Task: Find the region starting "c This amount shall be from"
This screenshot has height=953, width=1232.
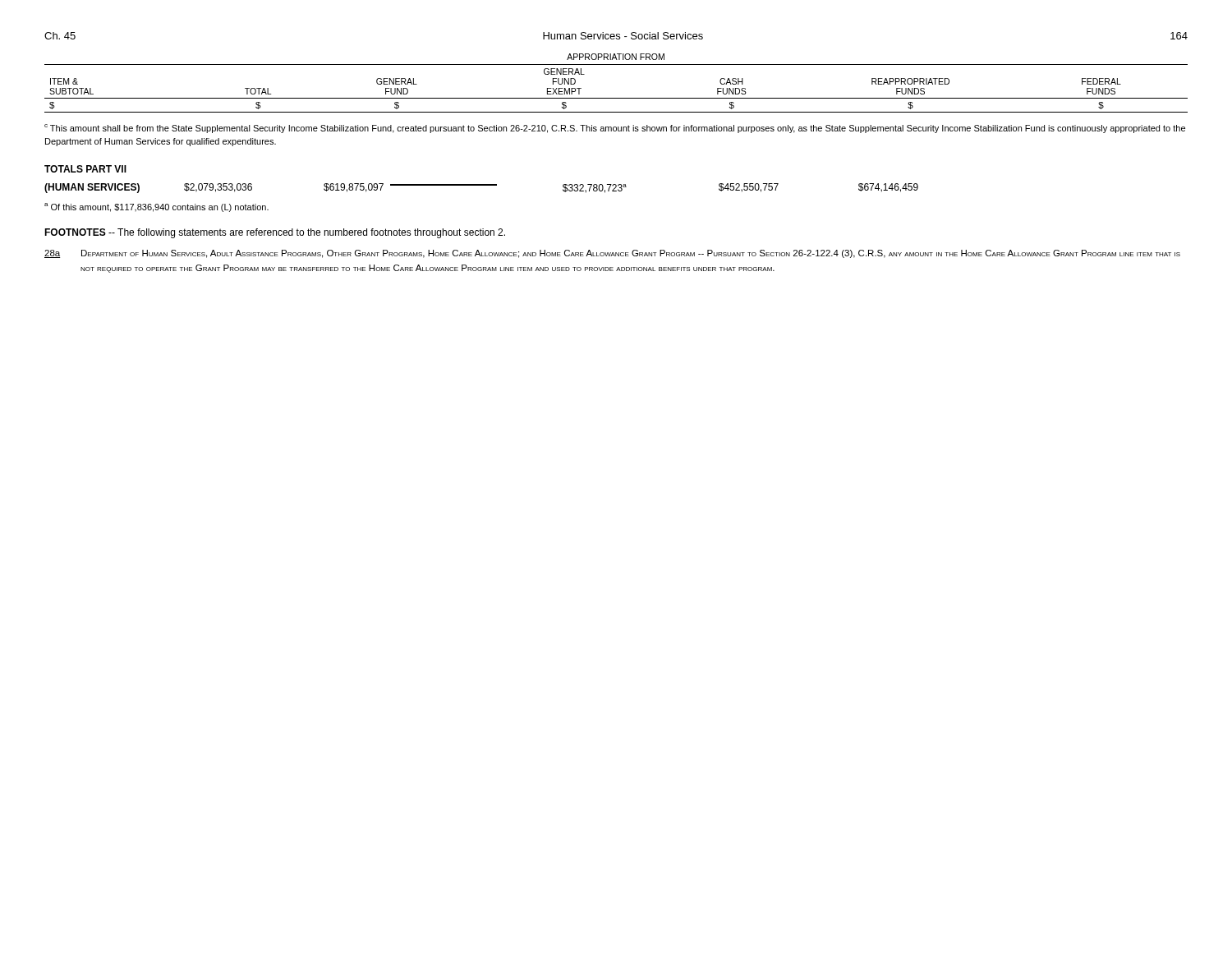Action: 615,134
